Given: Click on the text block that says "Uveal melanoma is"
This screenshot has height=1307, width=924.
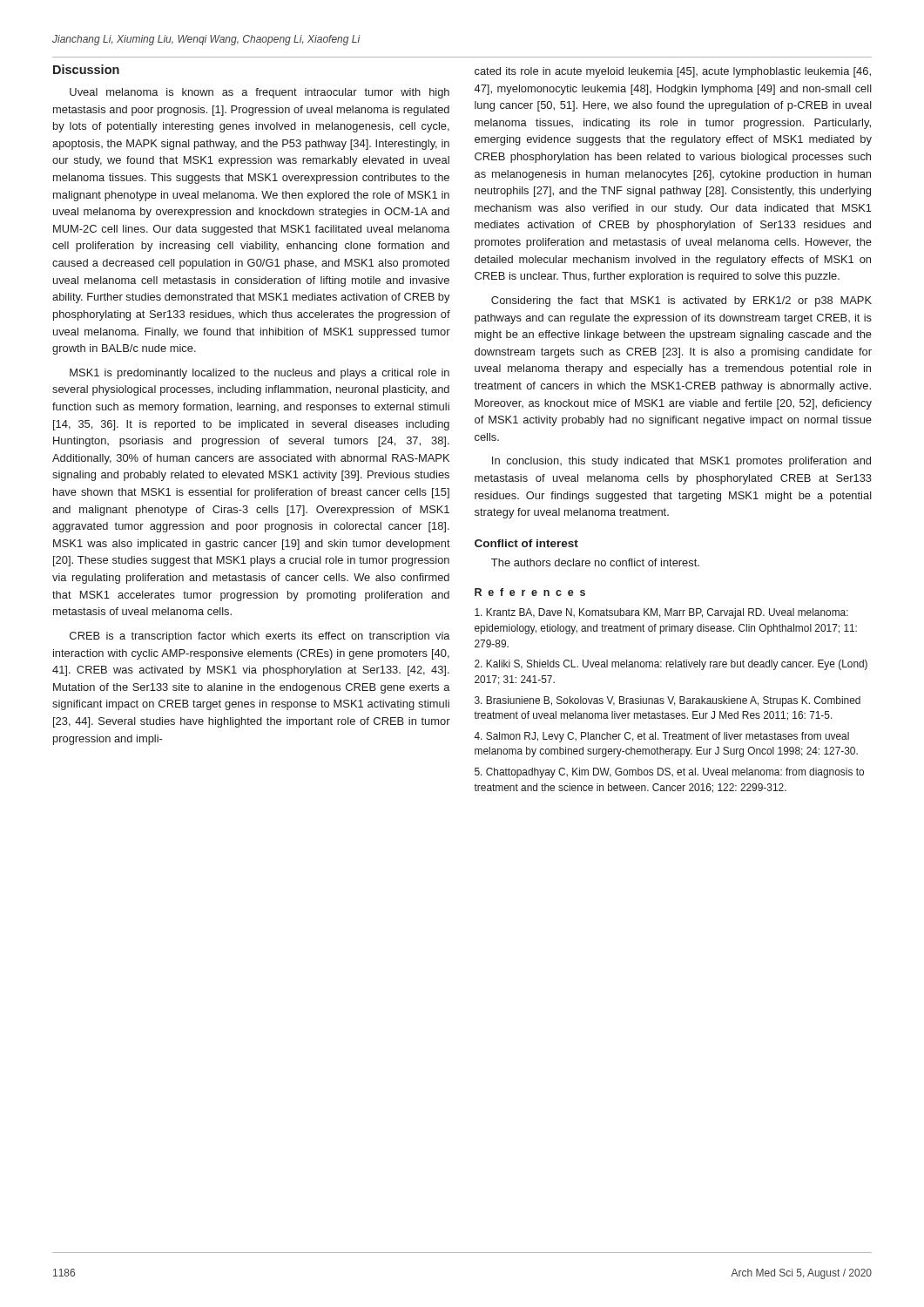Looking at the screenshot, I should click(x=251, y=415).
